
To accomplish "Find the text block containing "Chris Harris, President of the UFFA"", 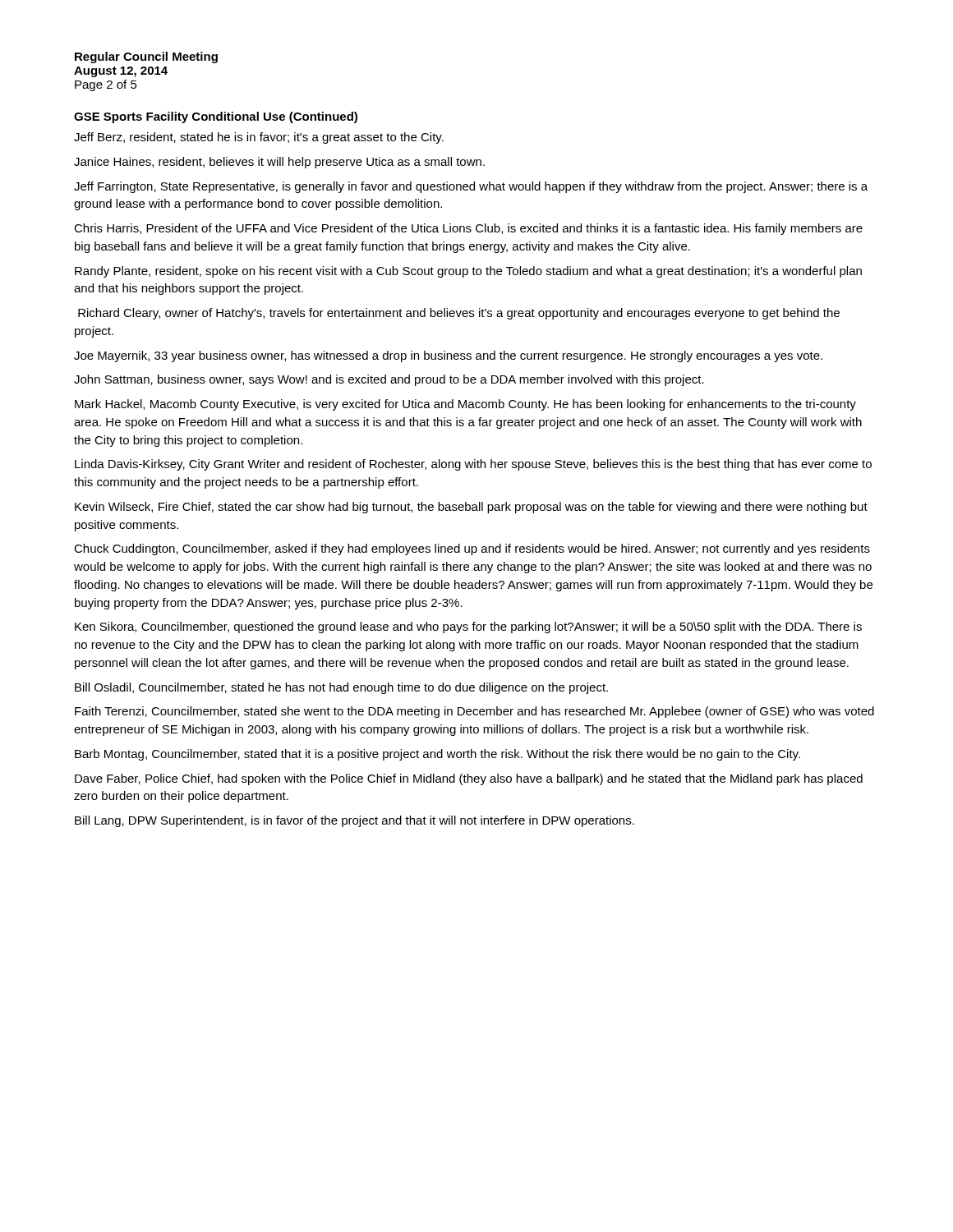I will [x=476, y=237].
